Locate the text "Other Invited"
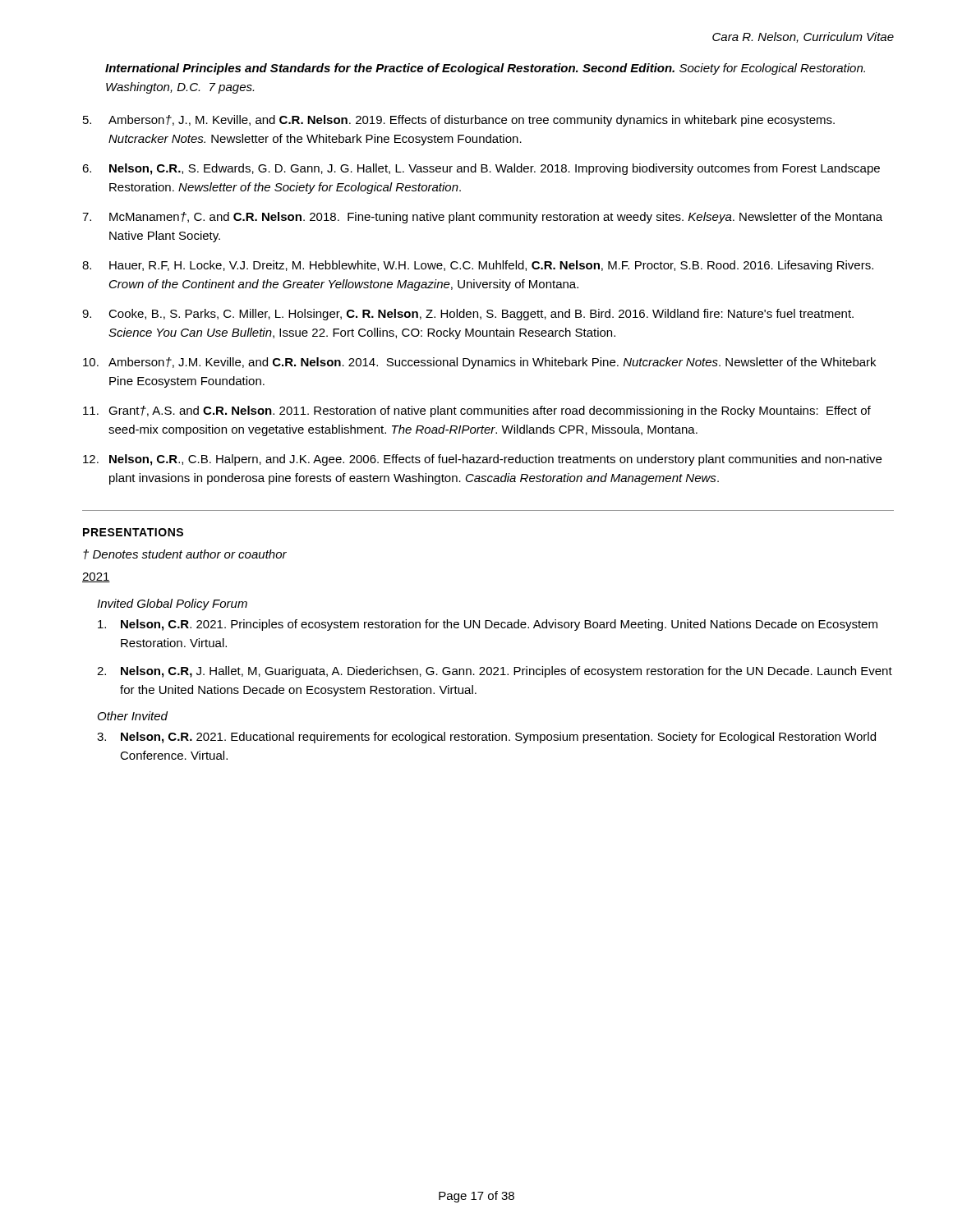The image size is (953, 1232). point(132,716)
